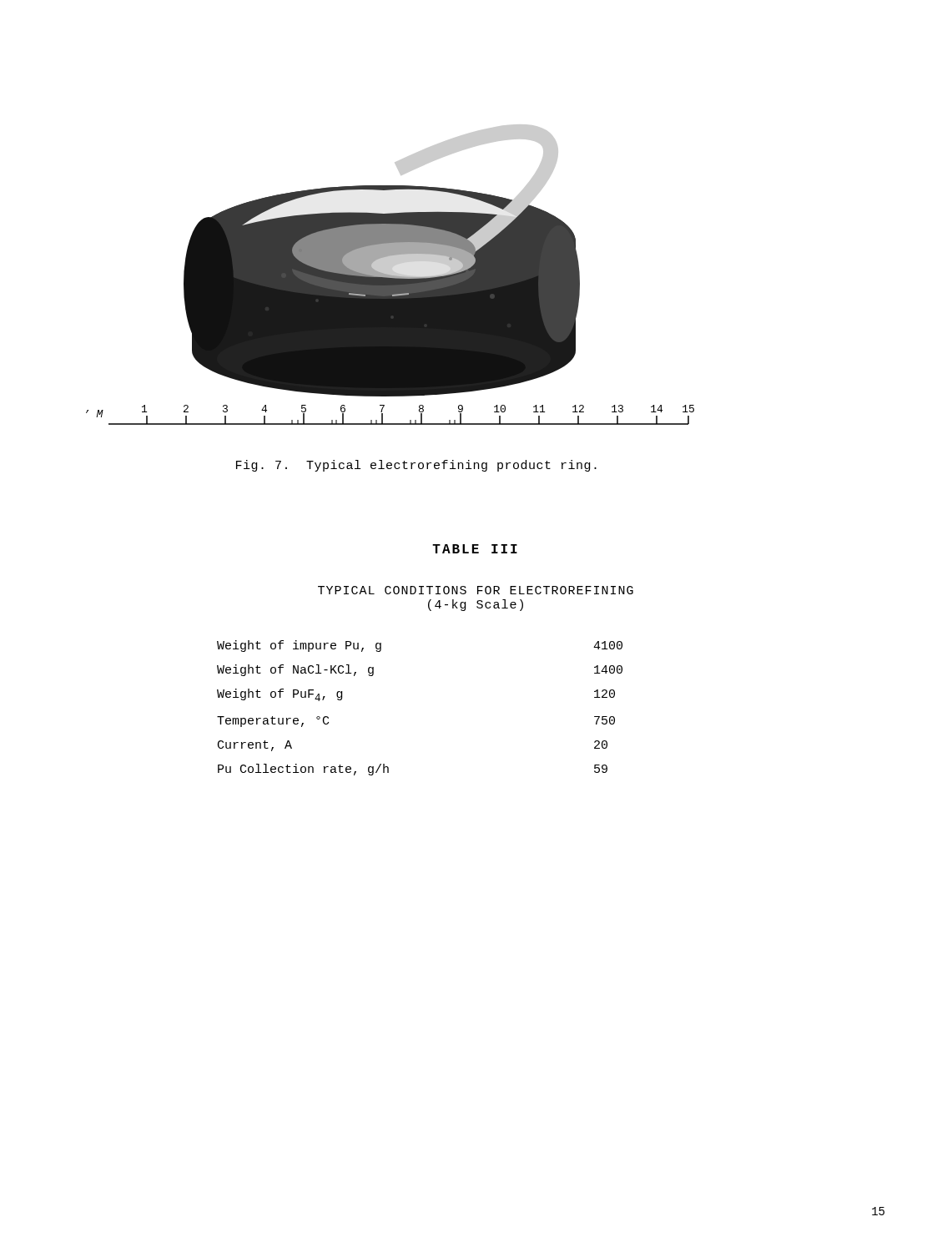
Task: Find the table that mentions "Temperature, °C"
Action: point(467,708)
